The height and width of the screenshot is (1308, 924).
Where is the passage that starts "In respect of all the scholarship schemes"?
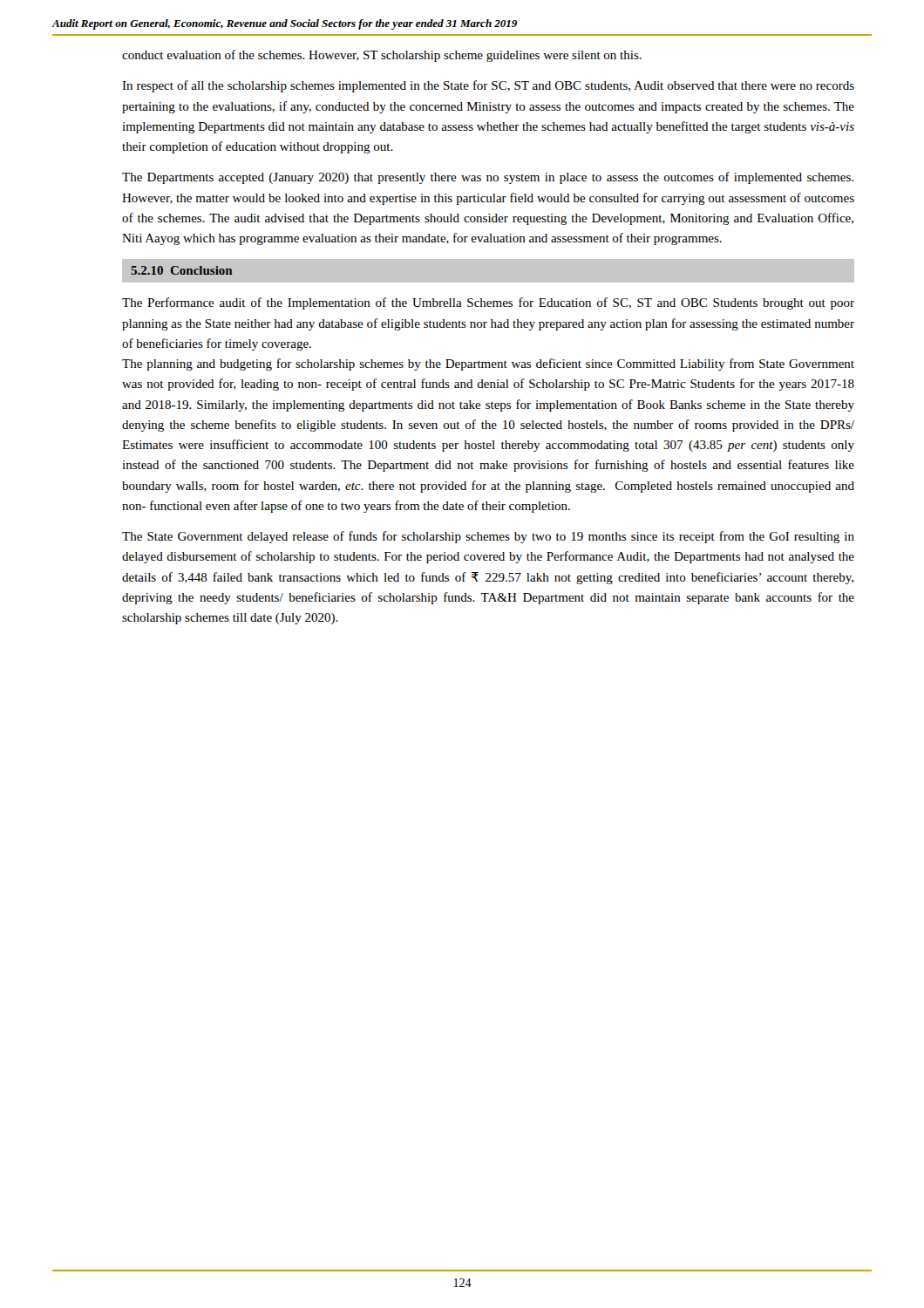click(x=488, y=116)
